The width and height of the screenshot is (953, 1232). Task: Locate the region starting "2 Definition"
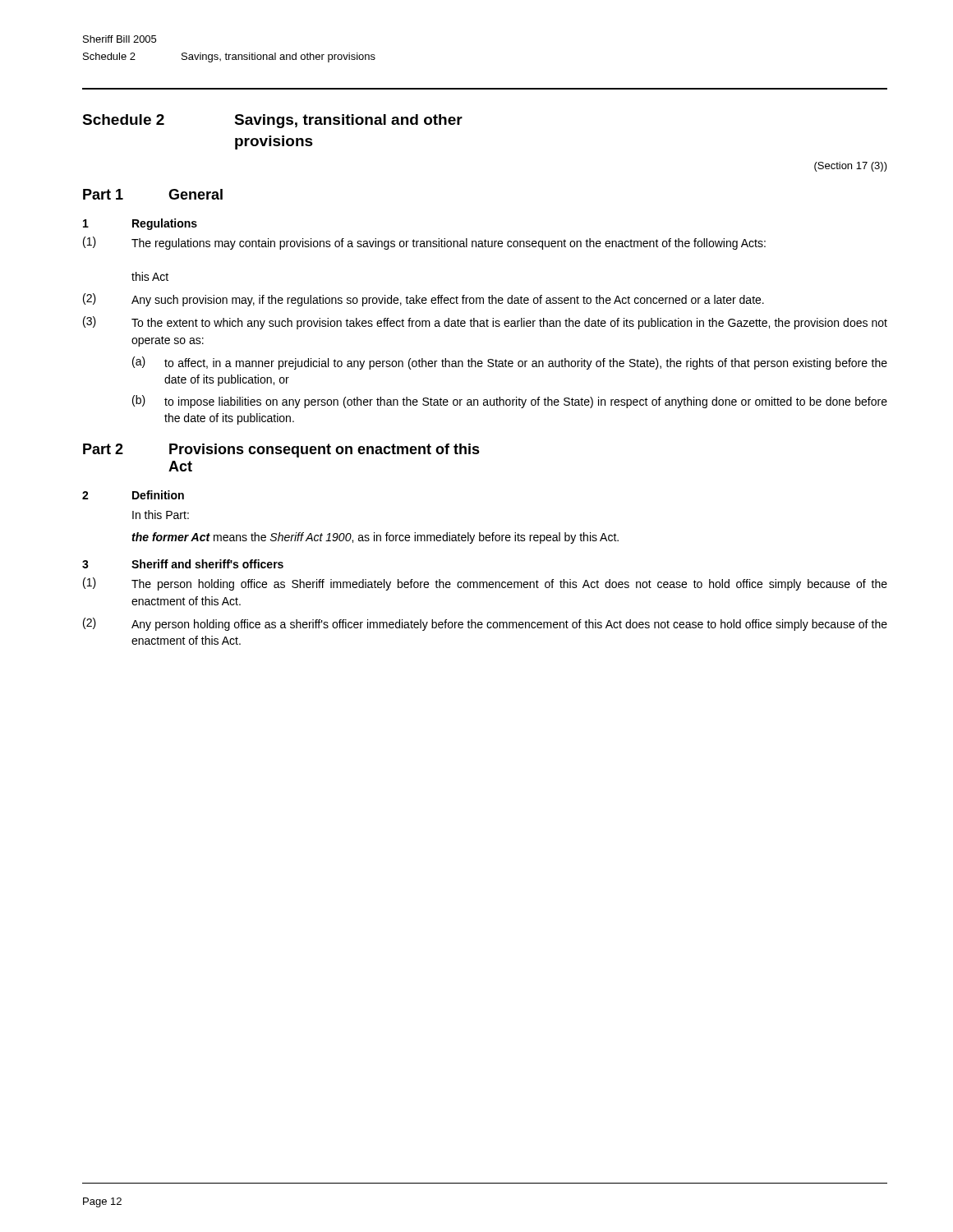133,495
